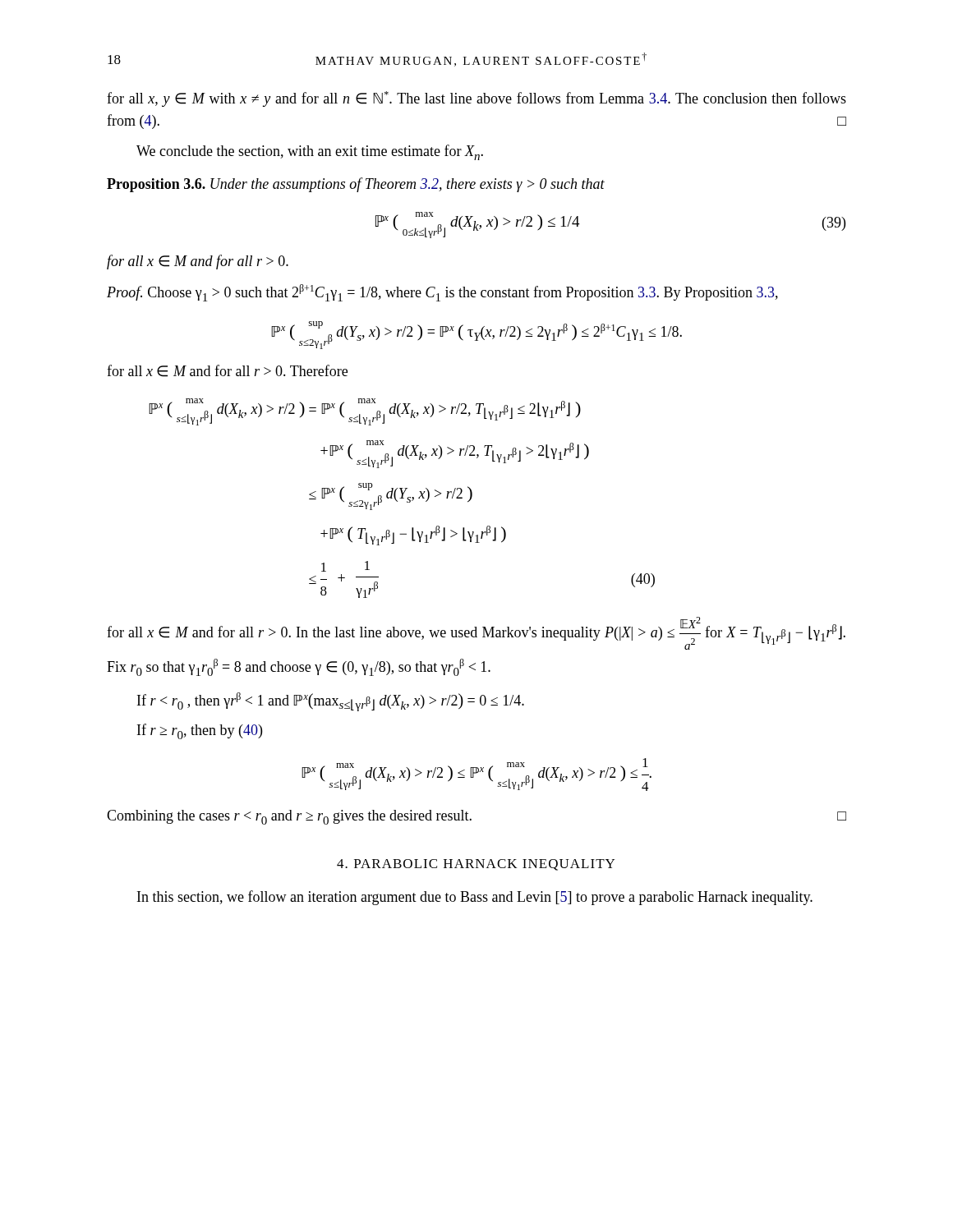This screenshot has width=953, height=1232.
Task: Select the text block starting "If r ≥ r0, then"
Action: [x=200, y=731]
